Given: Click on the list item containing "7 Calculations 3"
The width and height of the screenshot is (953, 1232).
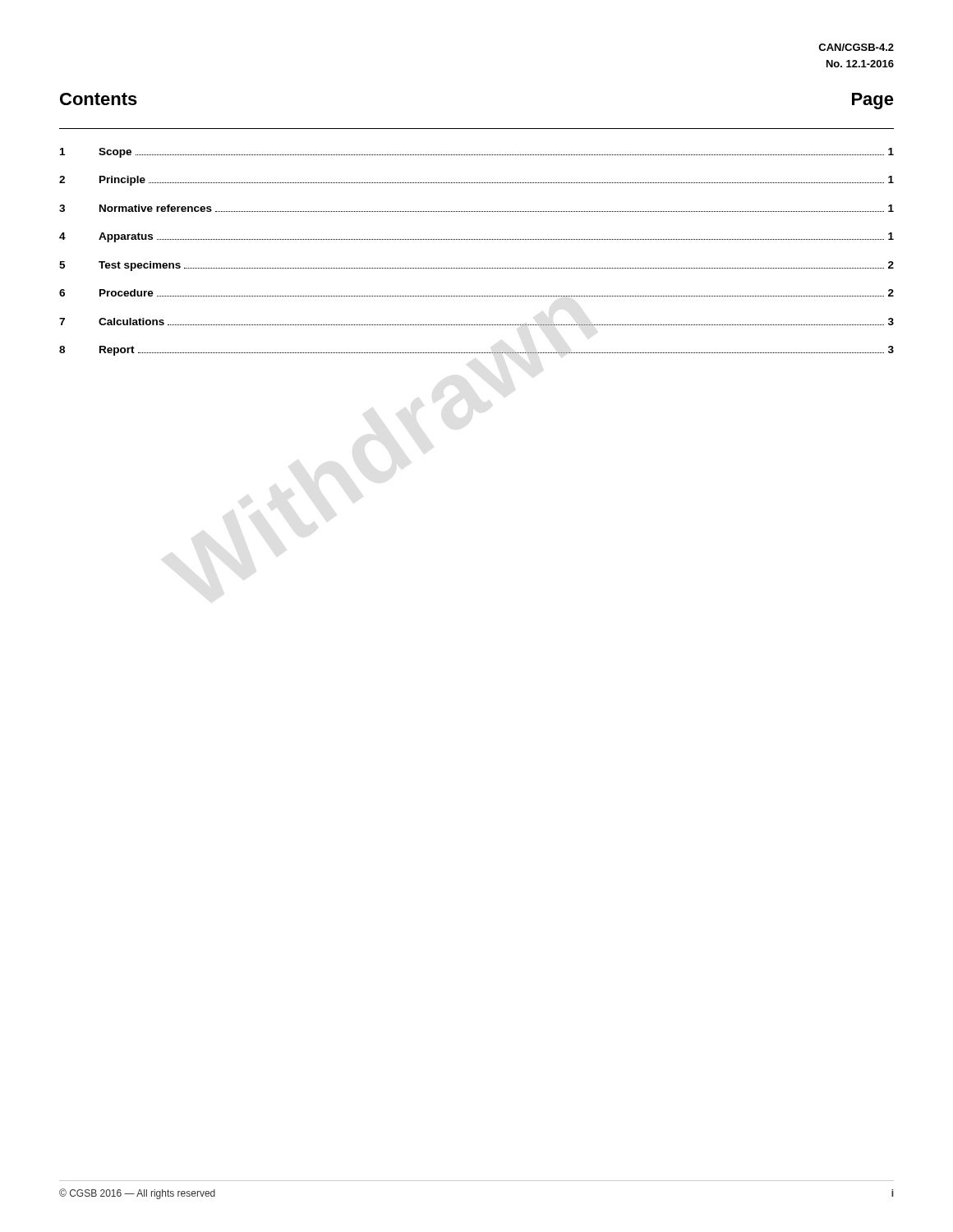Looking at the screenshot, I should [x=476, y=322].
